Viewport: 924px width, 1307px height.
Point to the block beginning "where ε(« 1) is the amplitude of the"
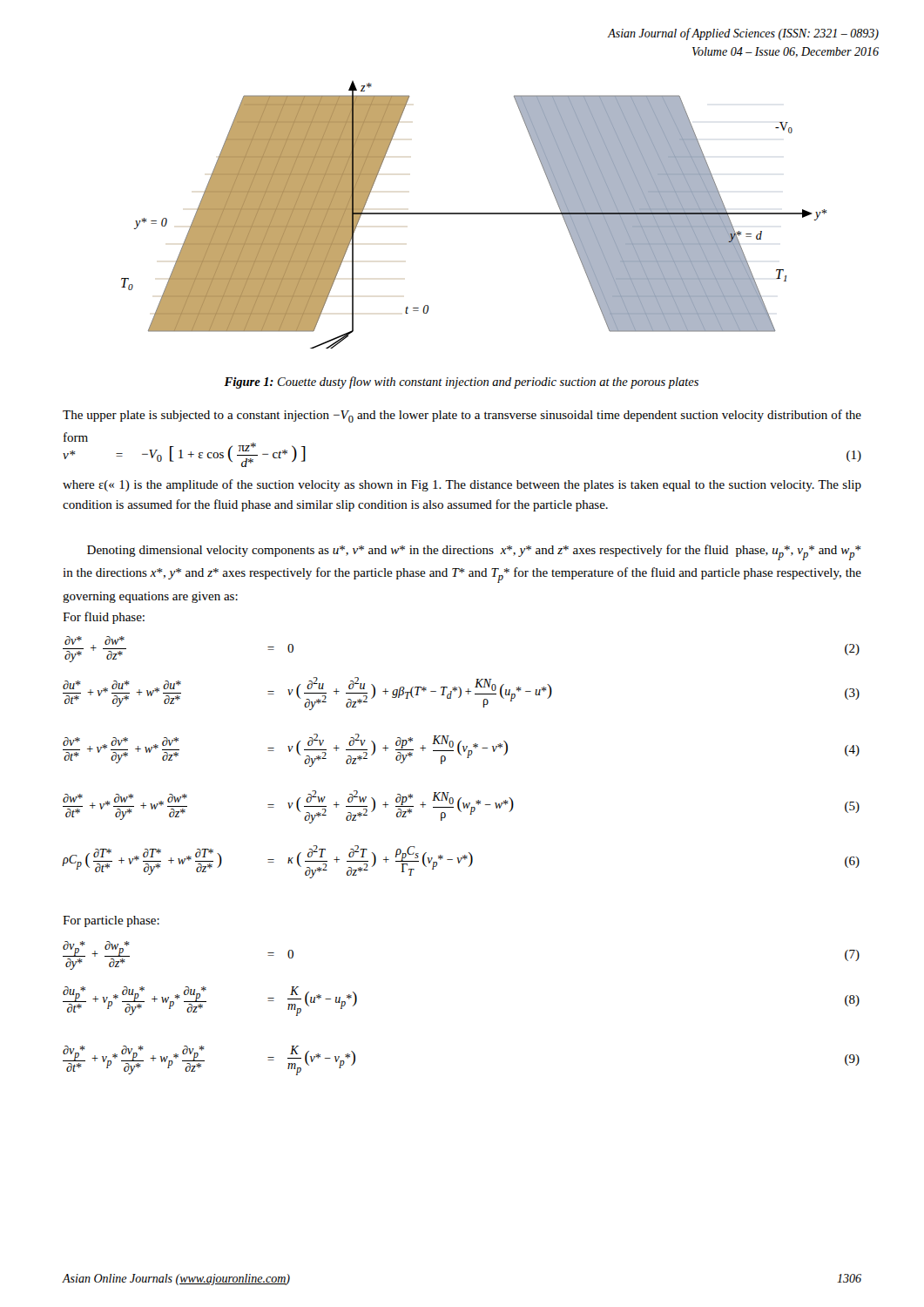pyautogui.click(x=462, y=495)
